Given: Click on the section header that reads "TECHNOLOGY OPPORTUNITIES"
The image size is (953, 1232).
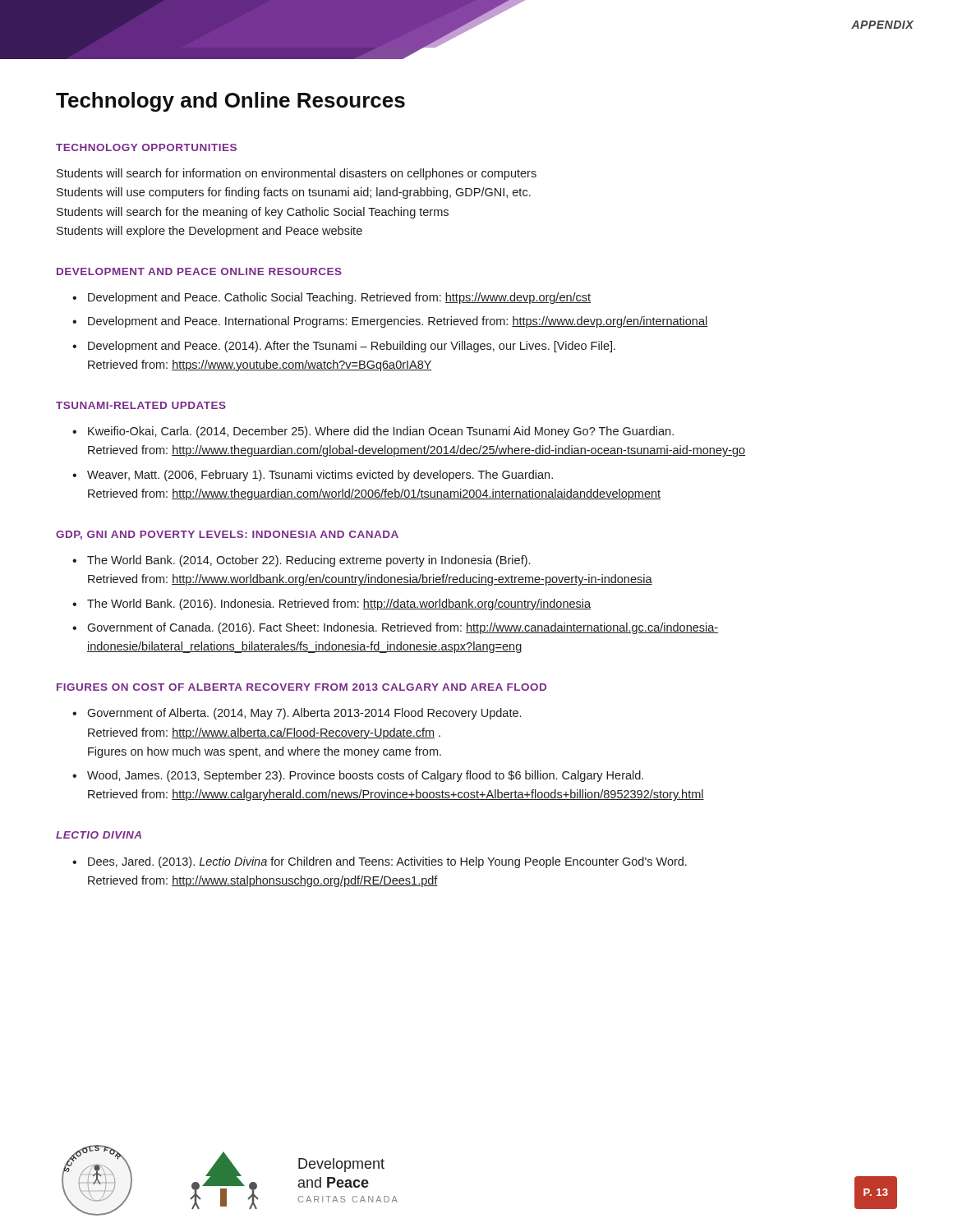Looking at the screenshot, I should [147, 147].
